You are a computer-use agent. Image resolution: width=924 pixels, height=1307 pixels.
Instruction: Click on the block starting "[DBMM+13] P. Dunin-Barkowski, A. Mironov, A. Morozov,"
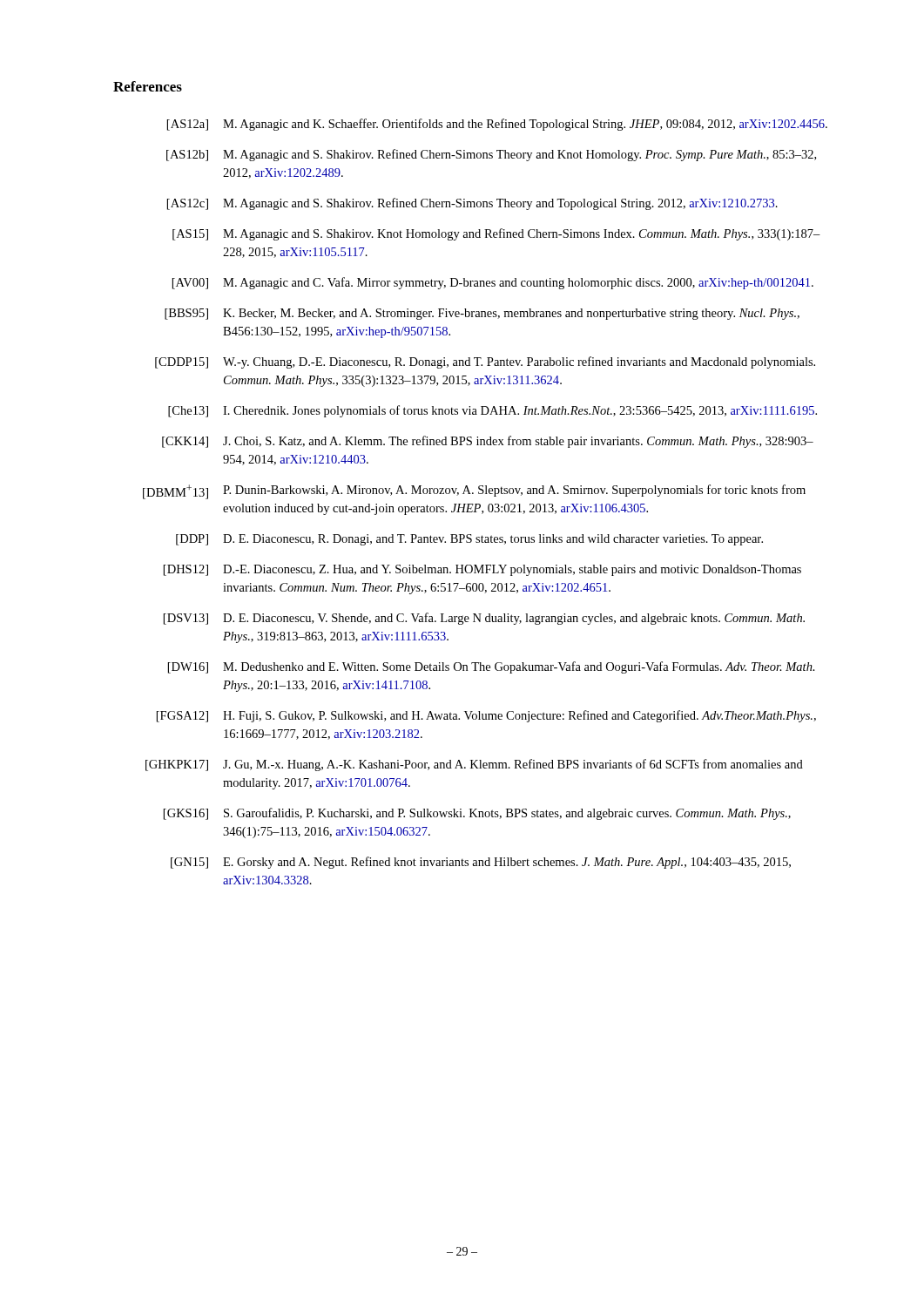[471, 499]
